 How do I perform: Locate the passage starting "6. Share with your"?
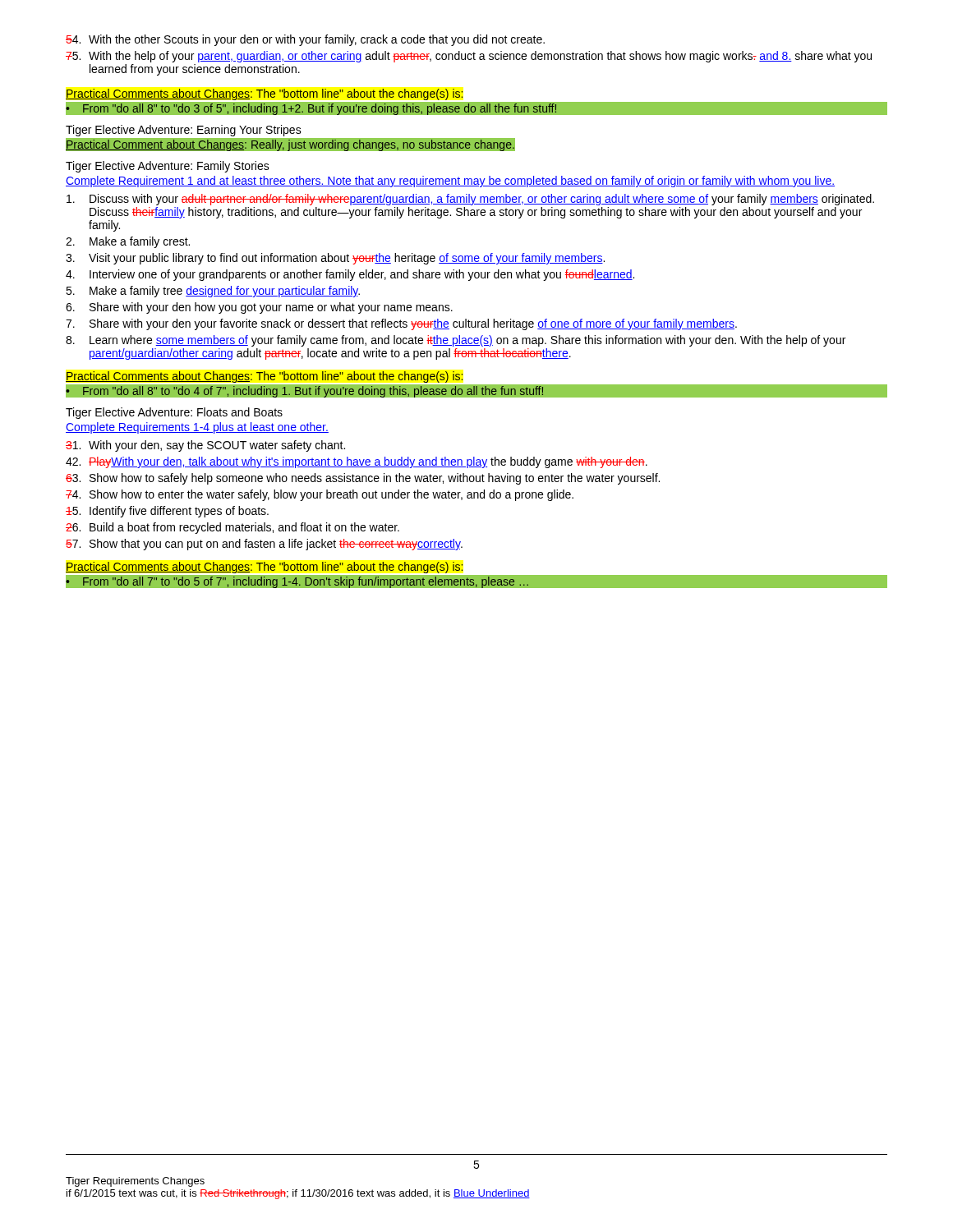259,307
